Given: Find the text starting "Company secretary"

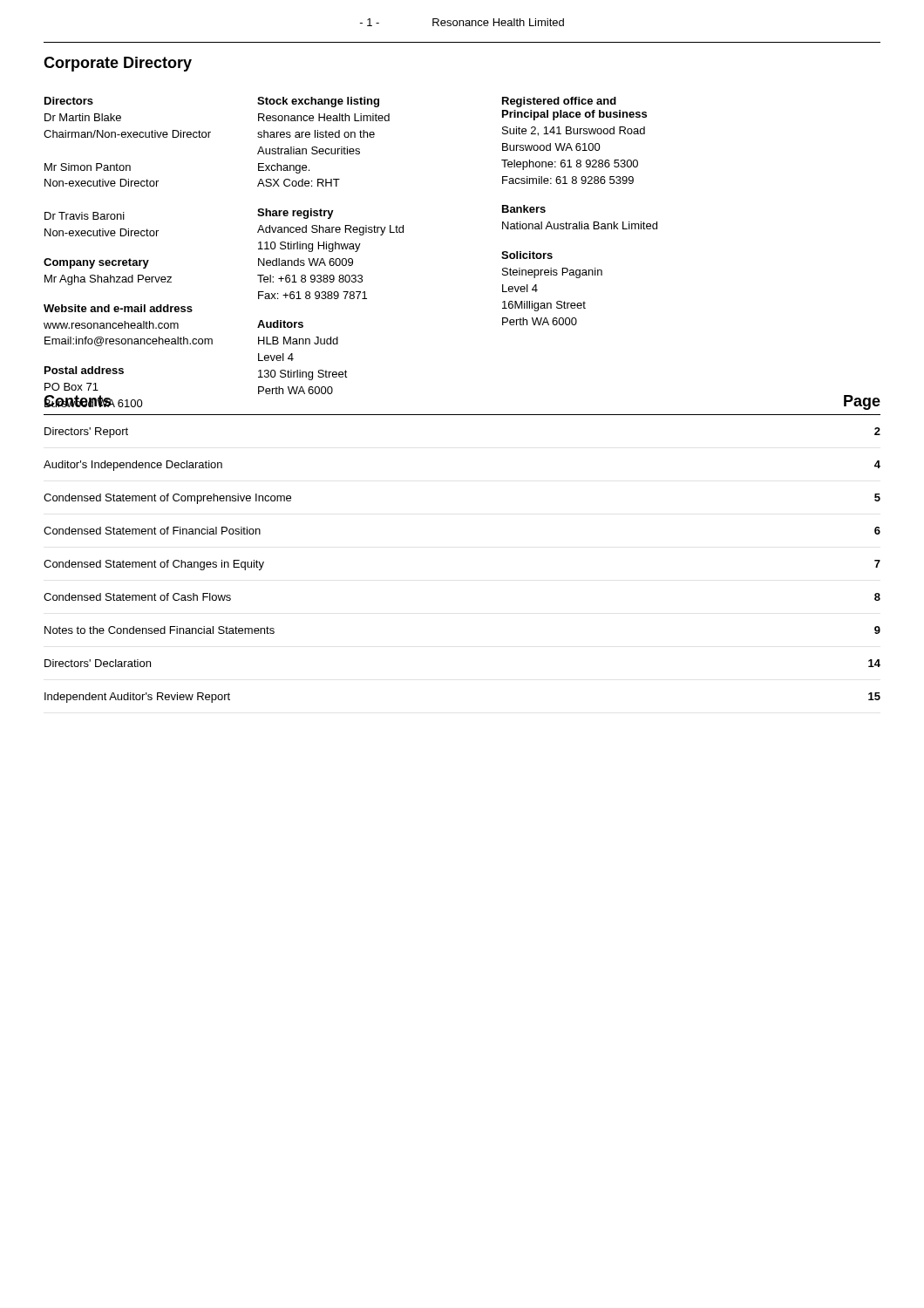Looking at the screenshot, I should (96, 262).
